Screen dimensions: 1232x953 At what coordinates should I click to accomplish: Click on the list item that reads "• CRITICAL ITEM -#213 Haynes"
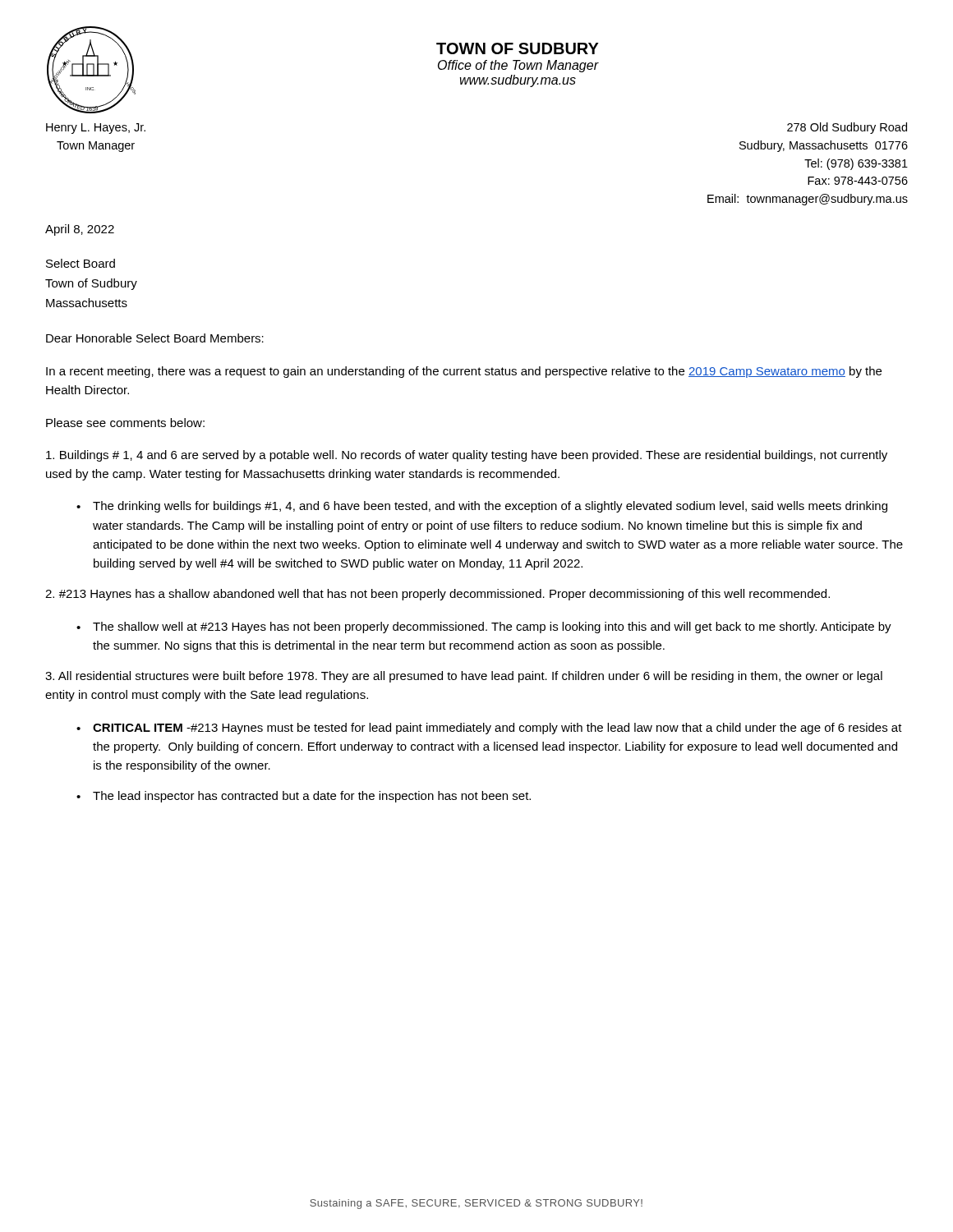pos(492,746)
